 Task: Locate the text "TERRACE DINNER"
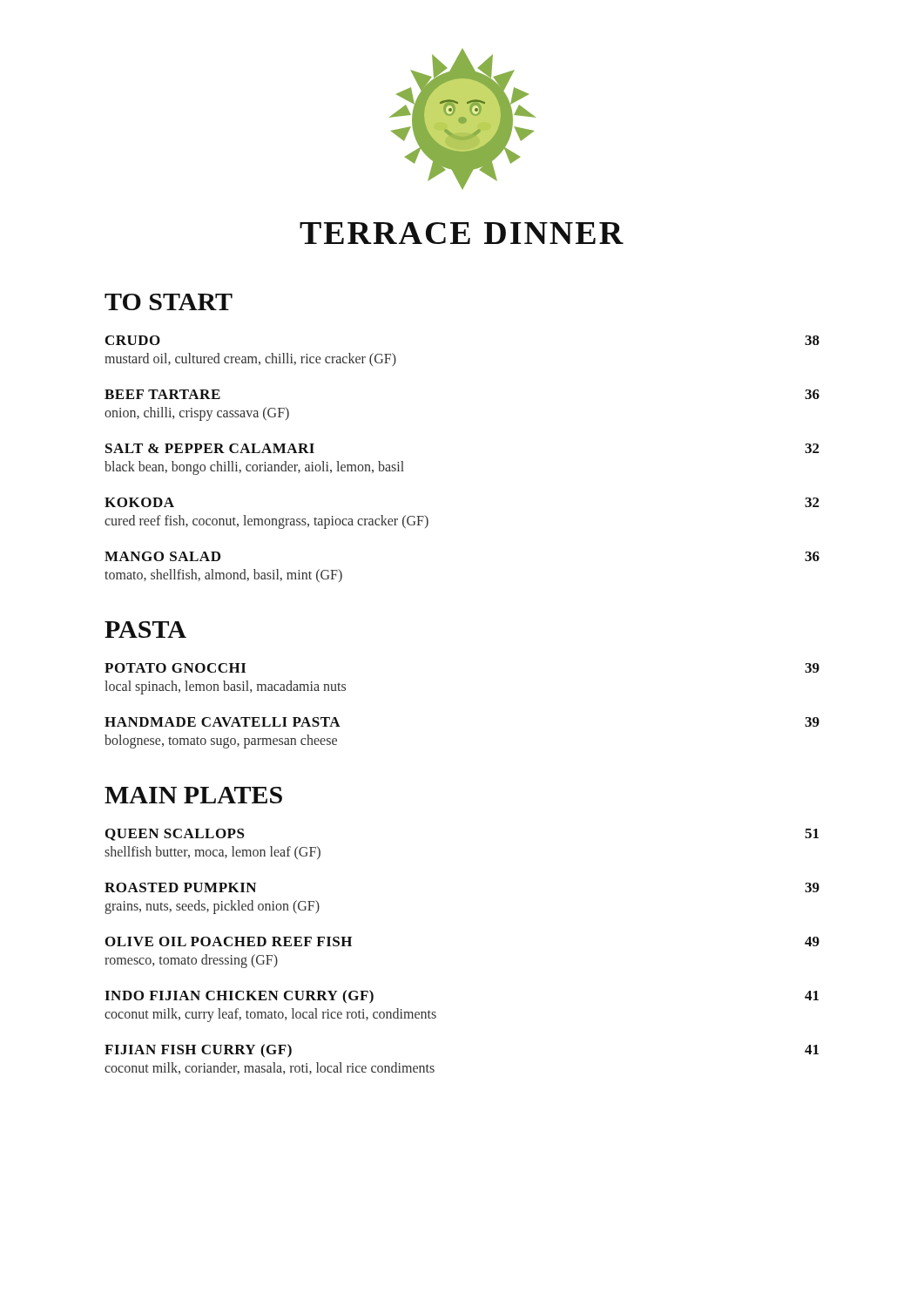pos(462,233)
